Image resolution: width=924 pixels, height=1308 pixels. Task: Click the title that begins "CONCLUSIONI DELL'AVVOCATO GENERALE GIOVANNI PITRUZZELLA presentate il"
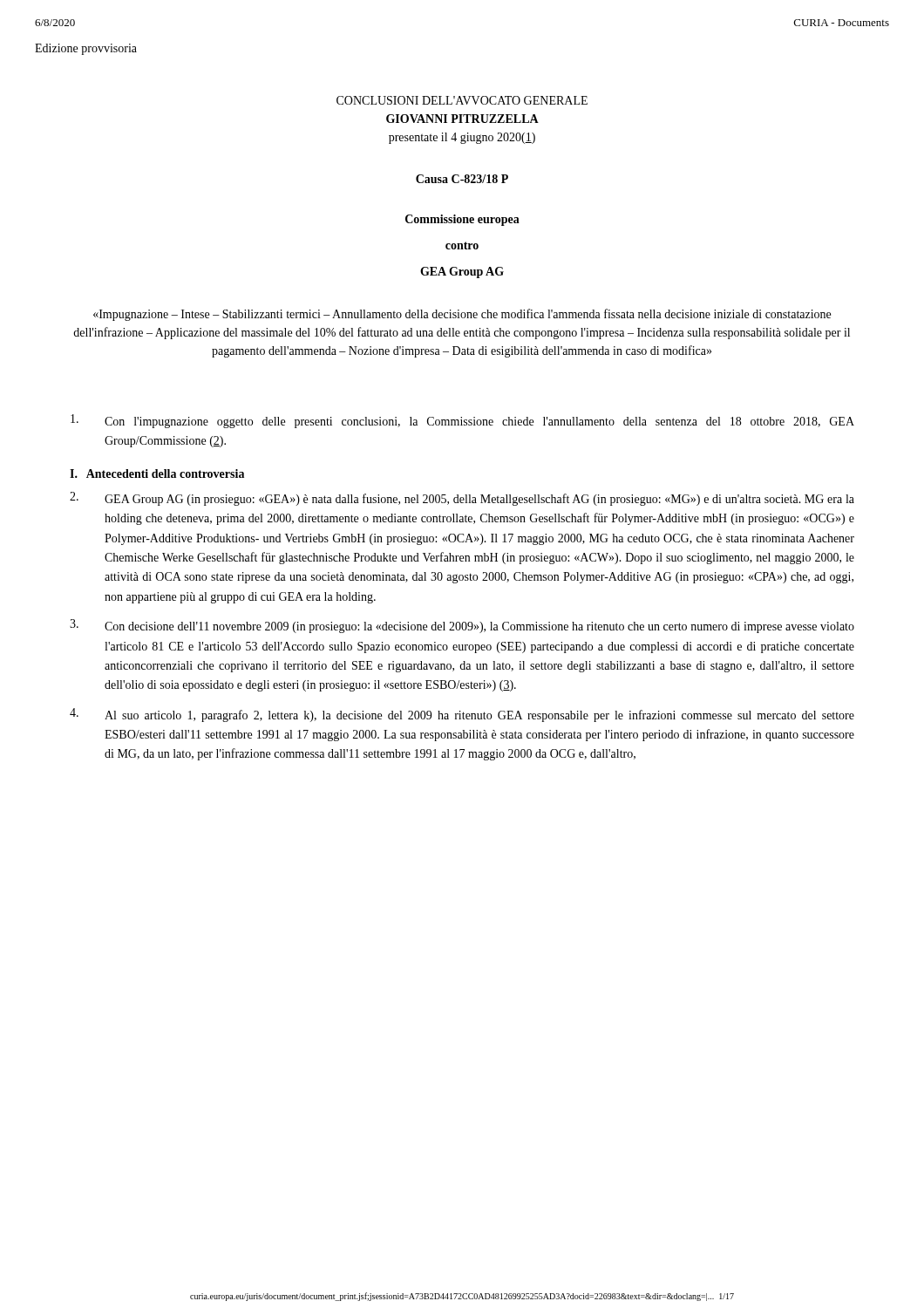[462, 119]
